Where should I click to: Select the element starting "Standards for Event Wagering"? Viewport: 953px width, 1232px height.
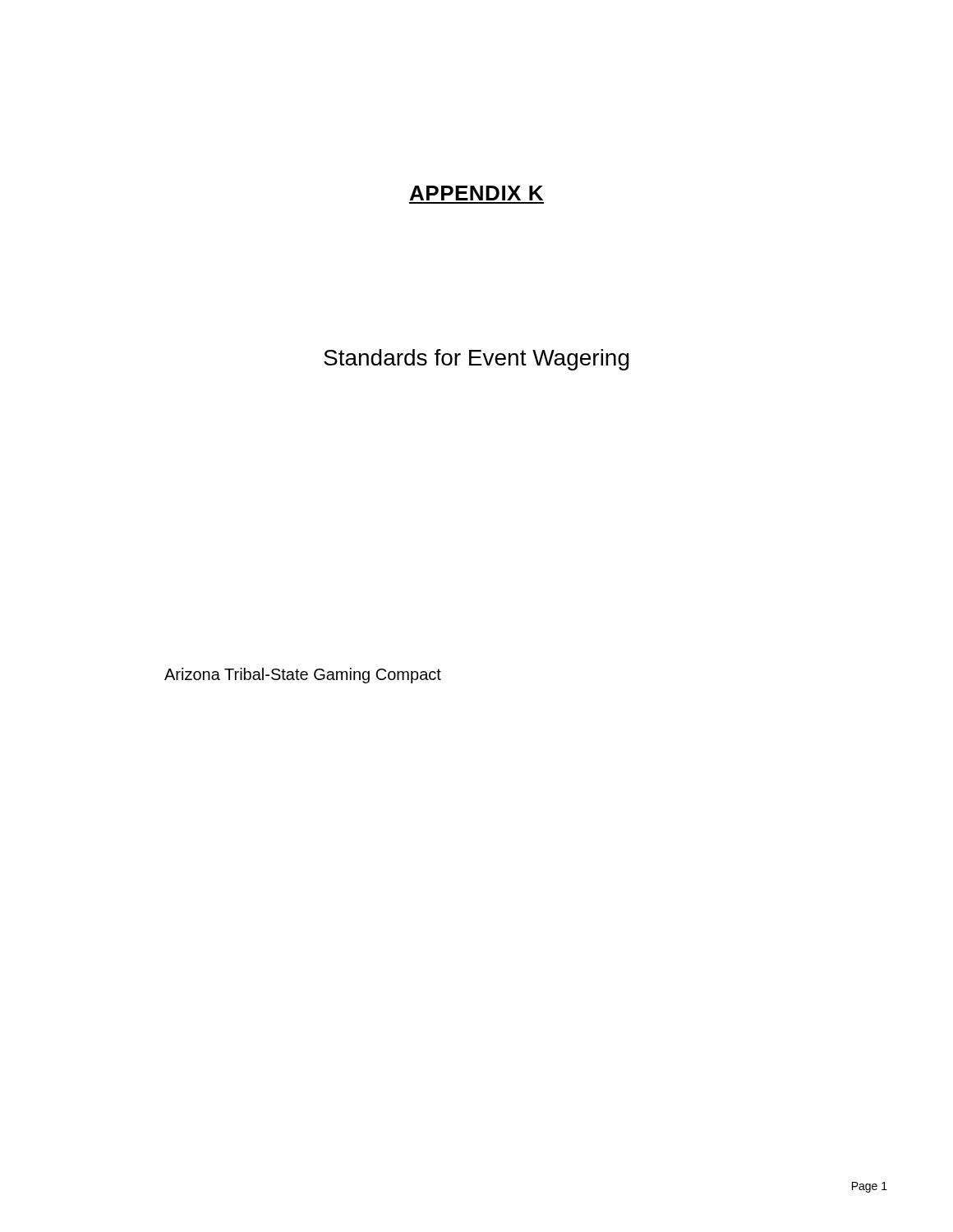tap(476, 358)
